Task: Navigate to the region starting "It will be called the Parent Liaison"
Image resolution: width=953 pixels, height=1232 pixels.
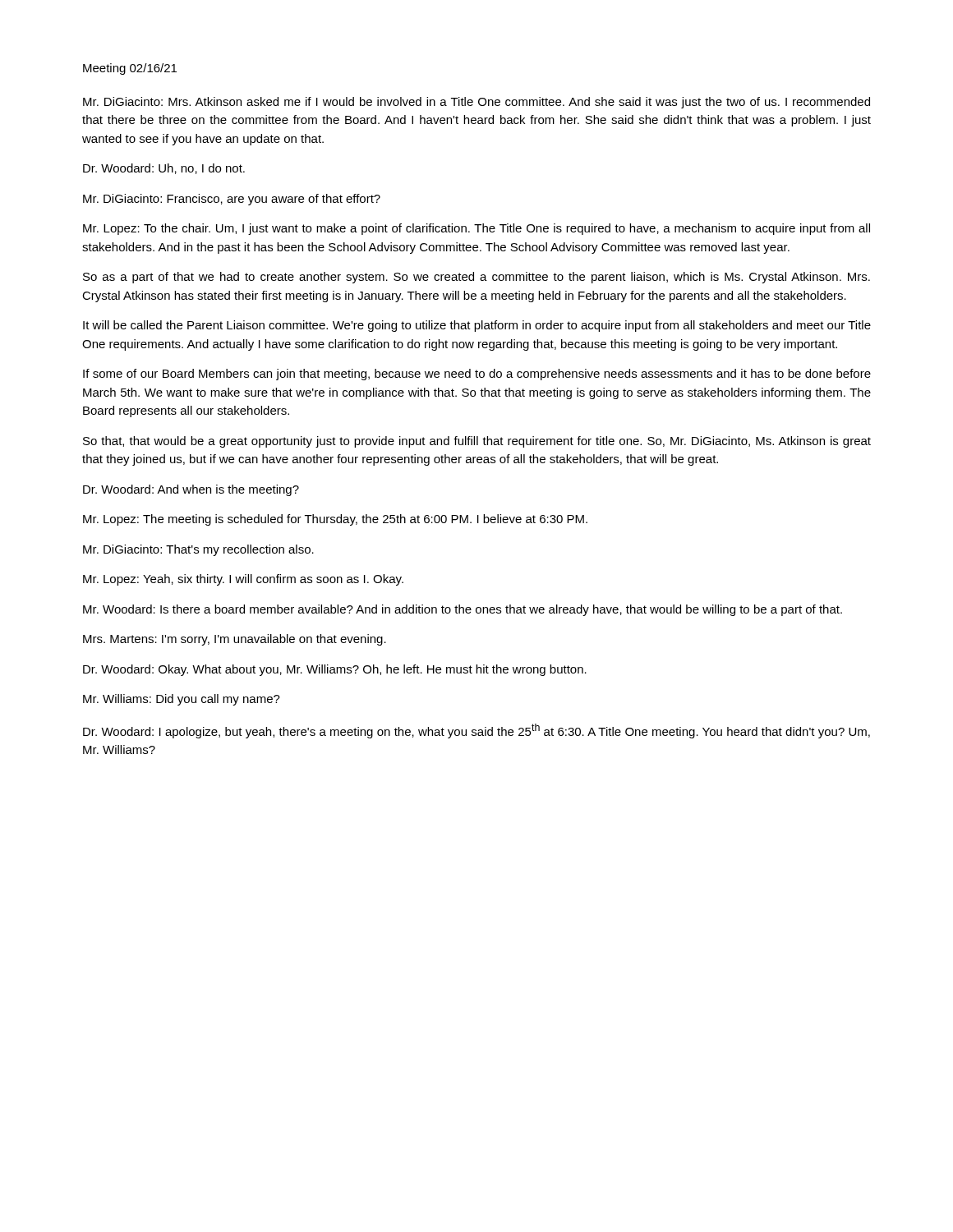Action: pos(476,334)
